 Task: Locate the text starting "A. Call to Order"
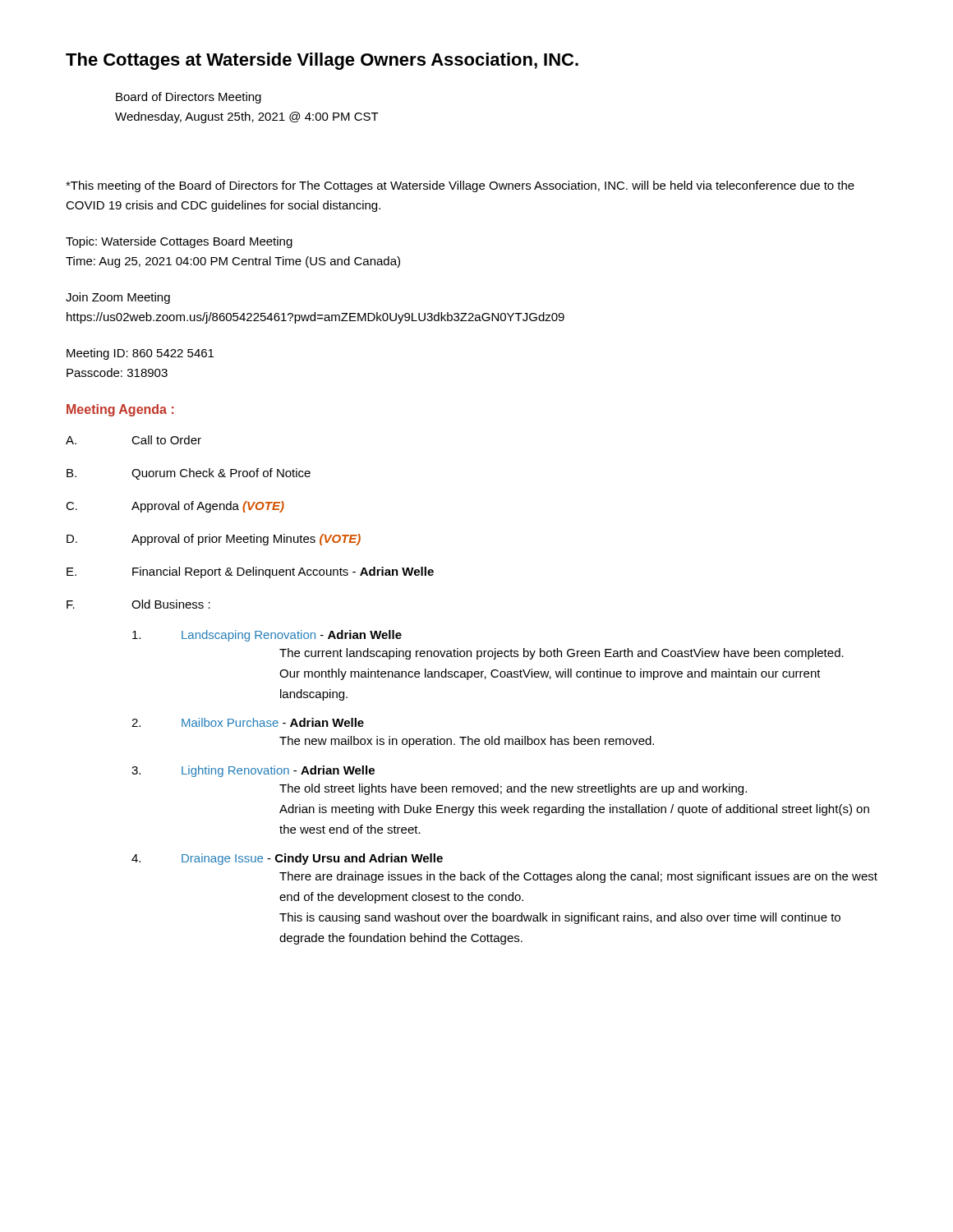click(134, 440)
